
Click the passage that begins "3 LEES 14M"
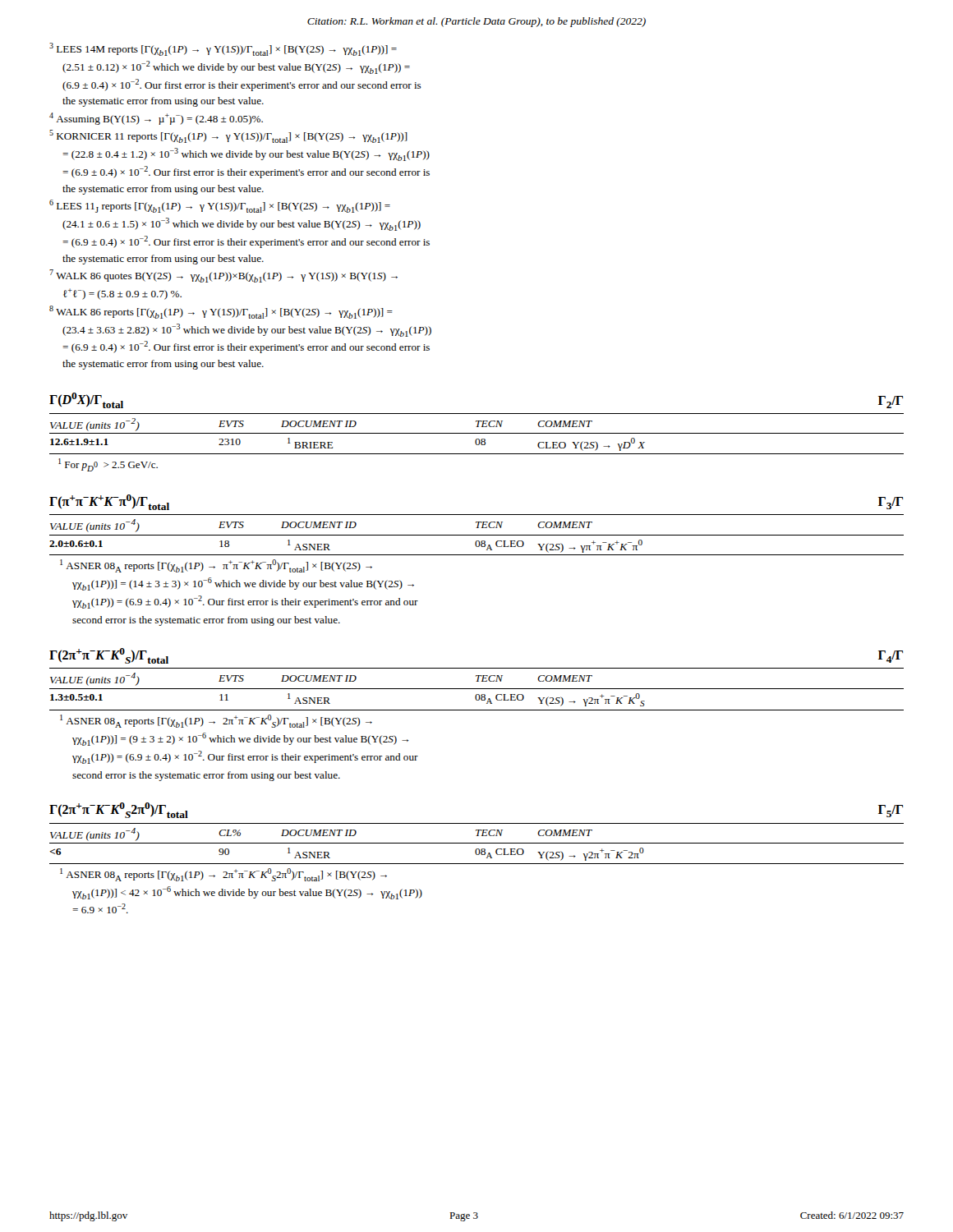tap(235, 74)
